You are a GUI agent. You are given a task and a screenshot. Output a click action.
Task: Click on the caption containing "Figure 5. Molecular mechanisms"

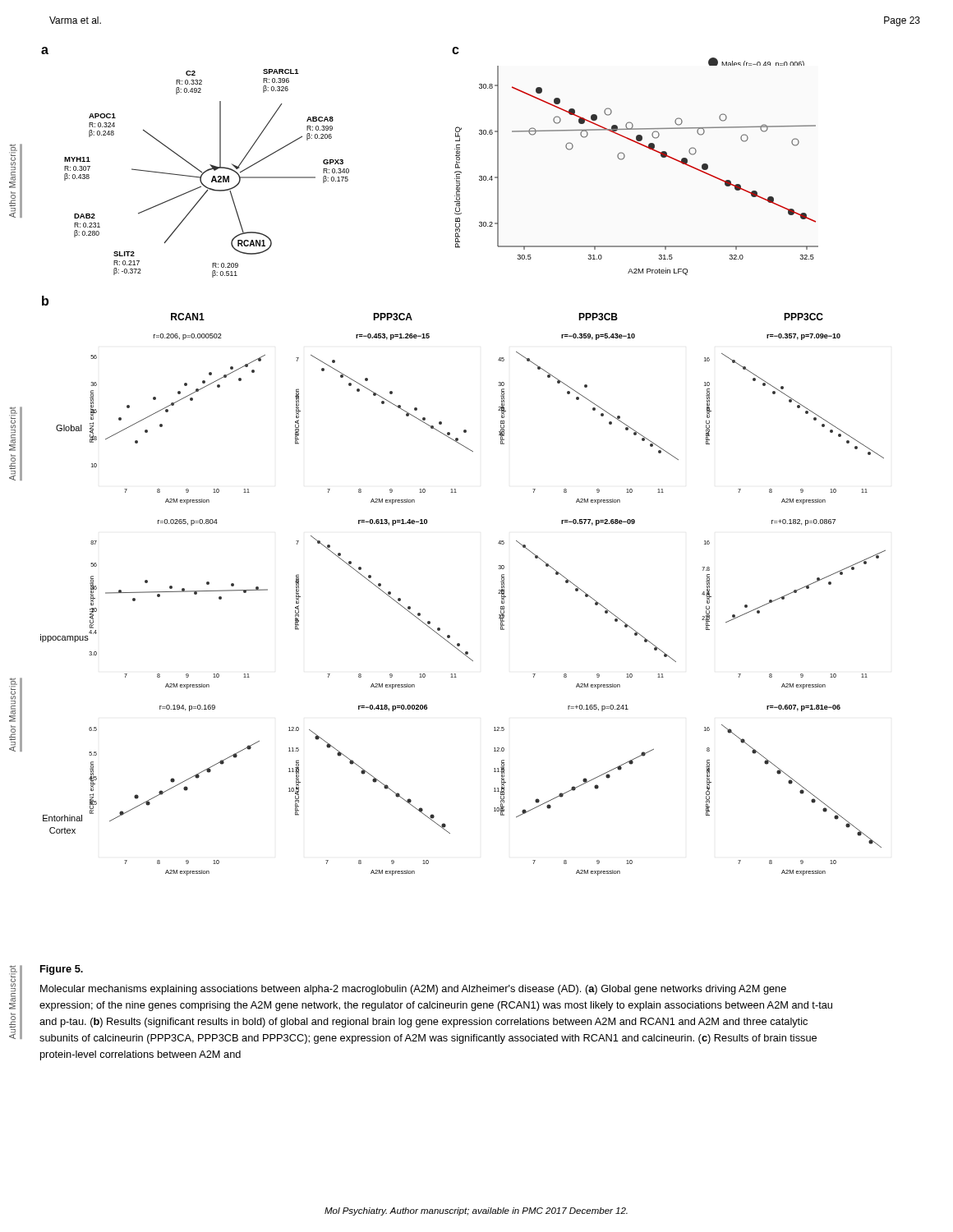pos(438,1012)
